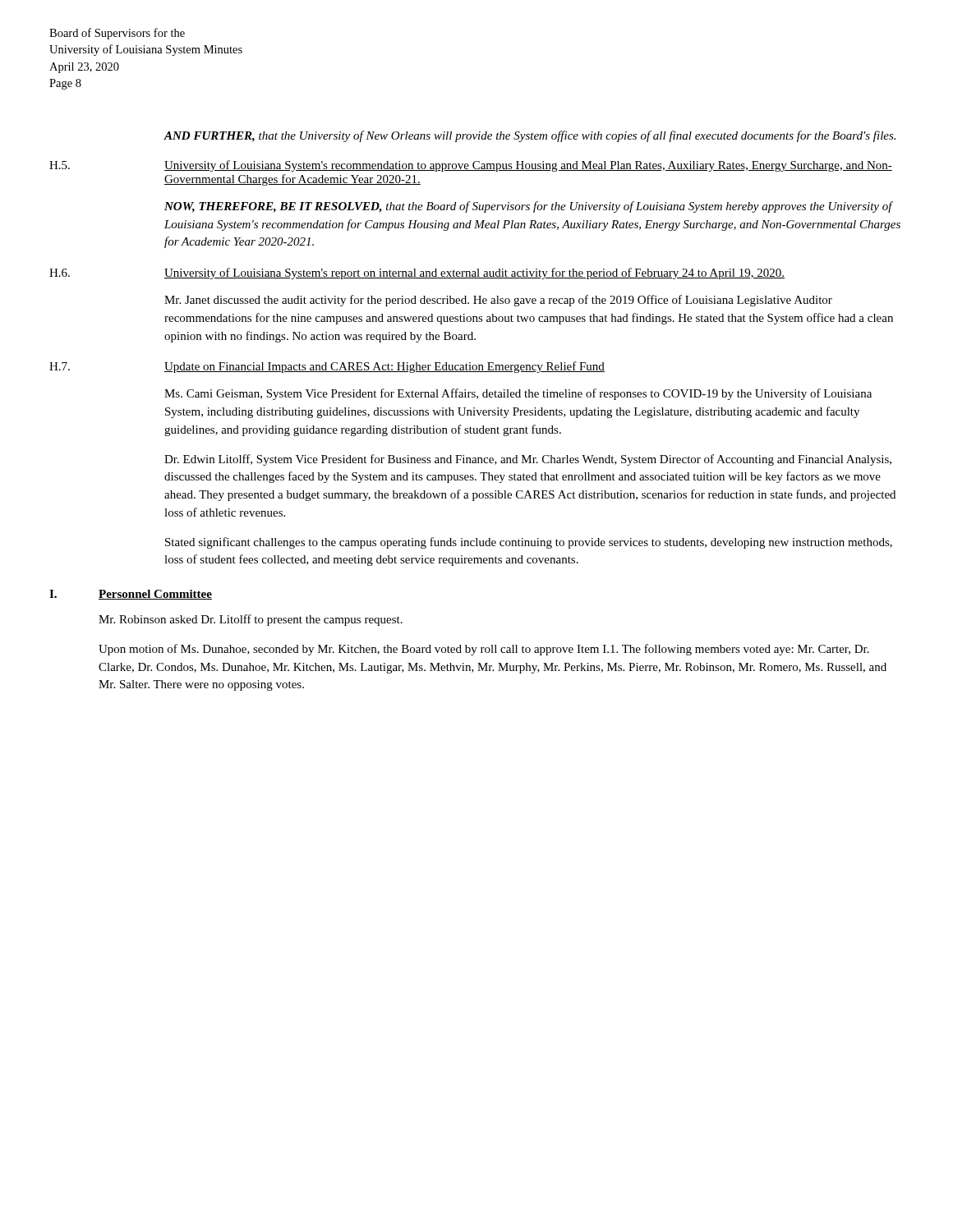Locate the text block starting "Mr. Janet discussed the audit"

534,318
